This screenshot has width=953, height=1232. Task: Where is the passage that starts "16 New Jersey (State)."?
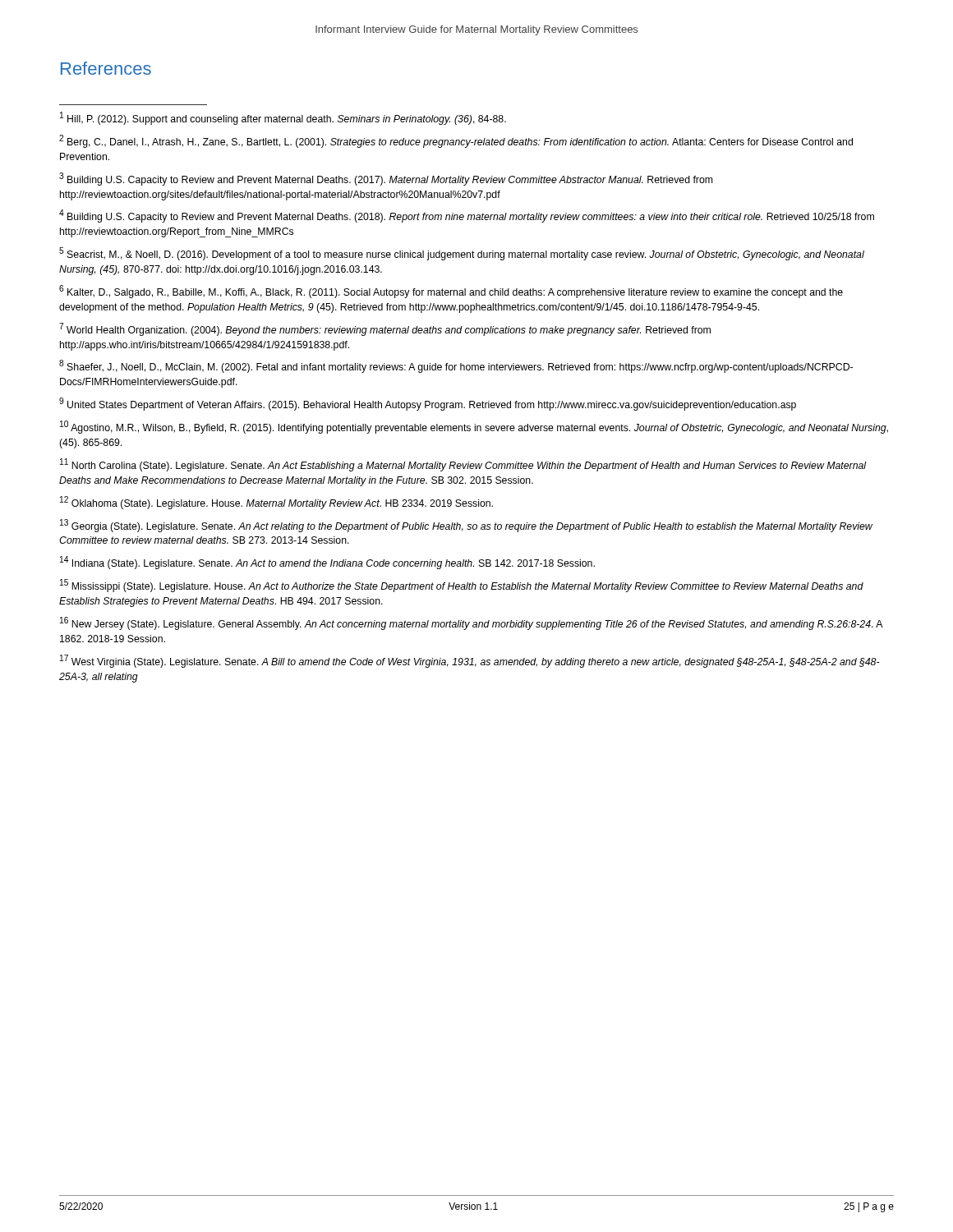[471, 630]
